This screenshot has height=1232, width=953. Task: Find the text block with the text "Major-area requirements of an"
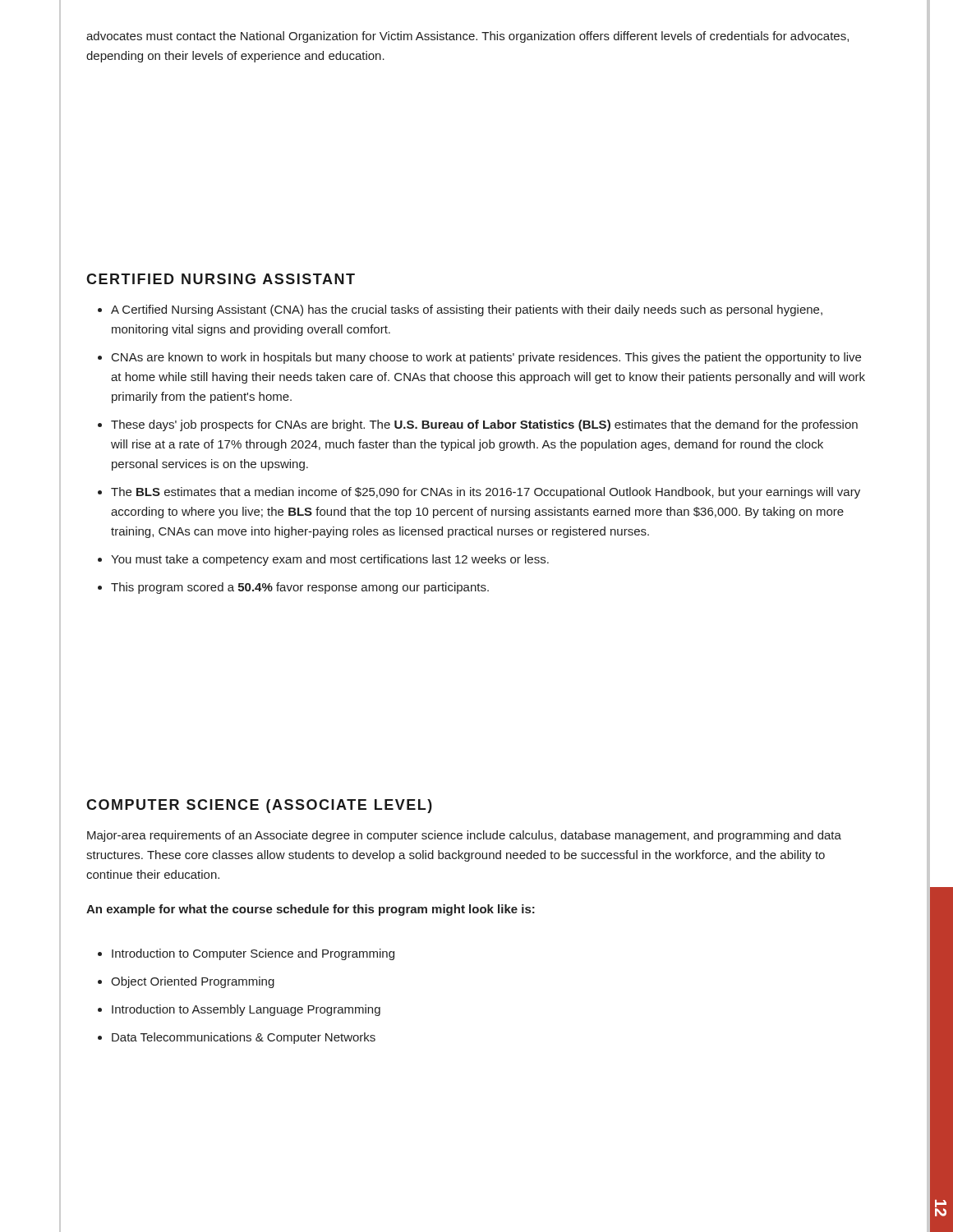pyautogui.click(x=464, y=855)
